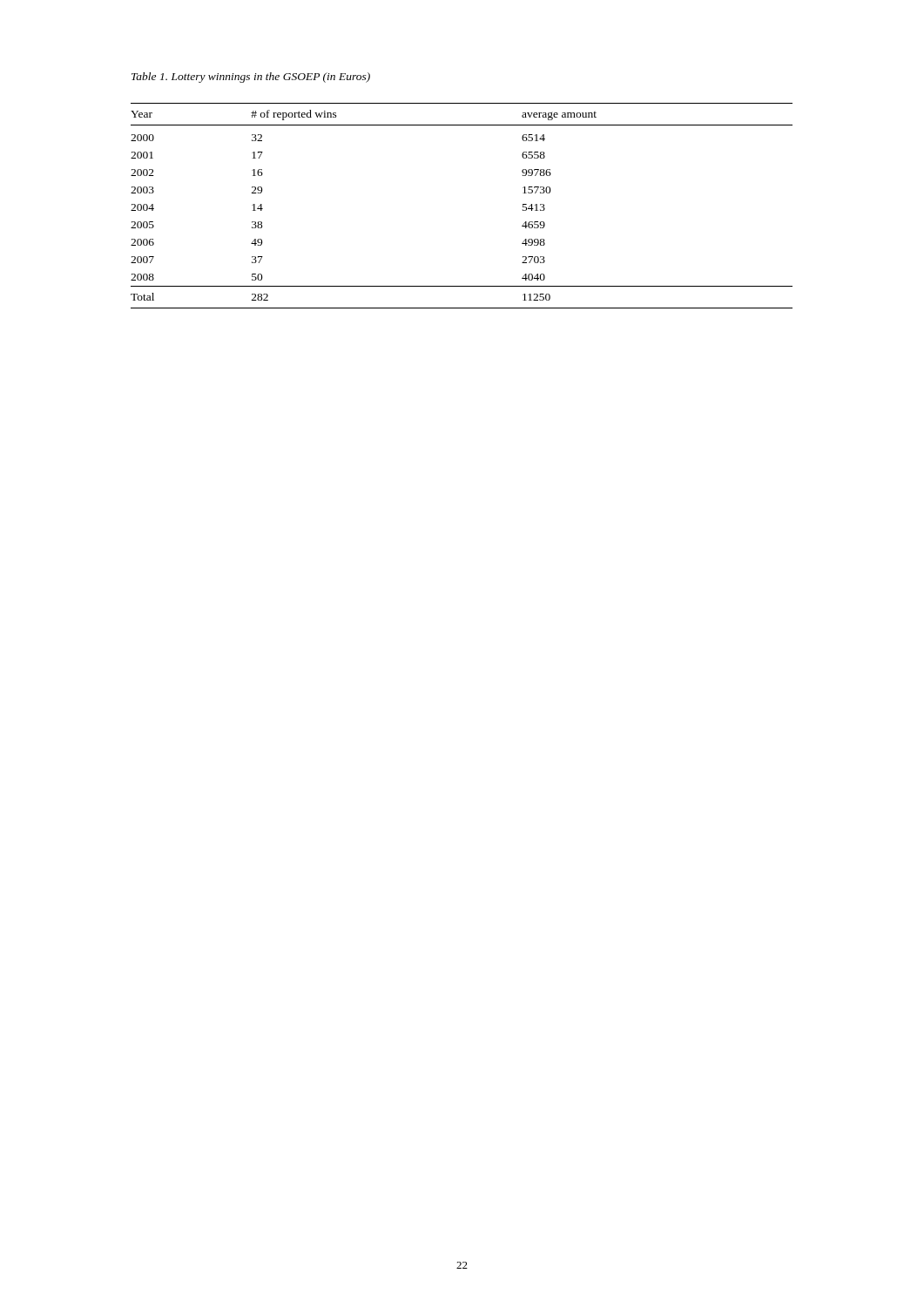Viewport: 924px width, 1307px height.
Task: Locate the region starting "Table 1. Lottery winnings in the GSOEP (in"
Action: [250, 76]
